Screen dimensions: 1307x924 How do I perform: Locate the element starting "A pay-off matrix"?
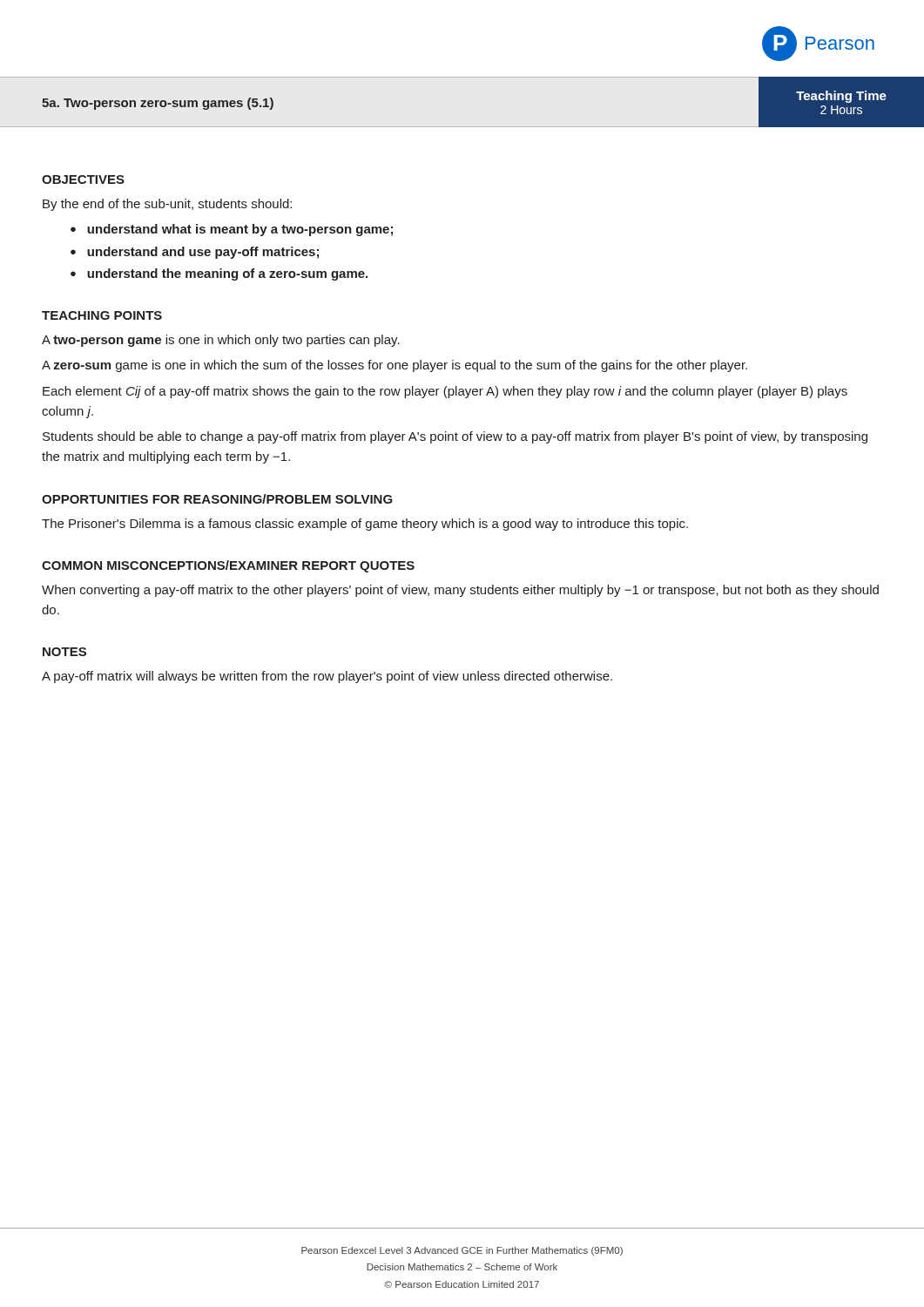pyautogui.click(x=328, y=676)
